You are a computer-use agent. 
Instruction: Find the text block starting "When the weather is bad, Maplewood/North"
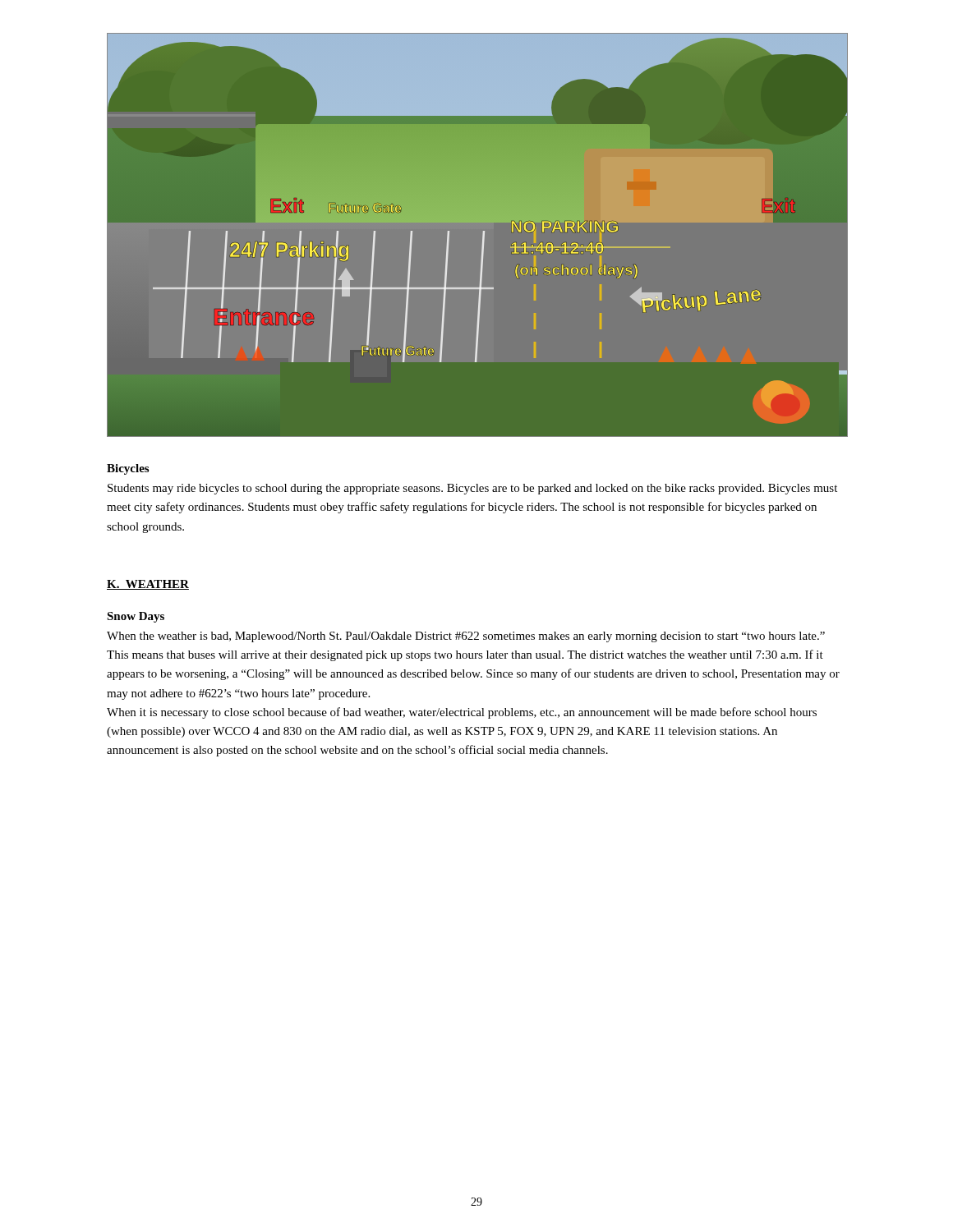pos(466,637)
